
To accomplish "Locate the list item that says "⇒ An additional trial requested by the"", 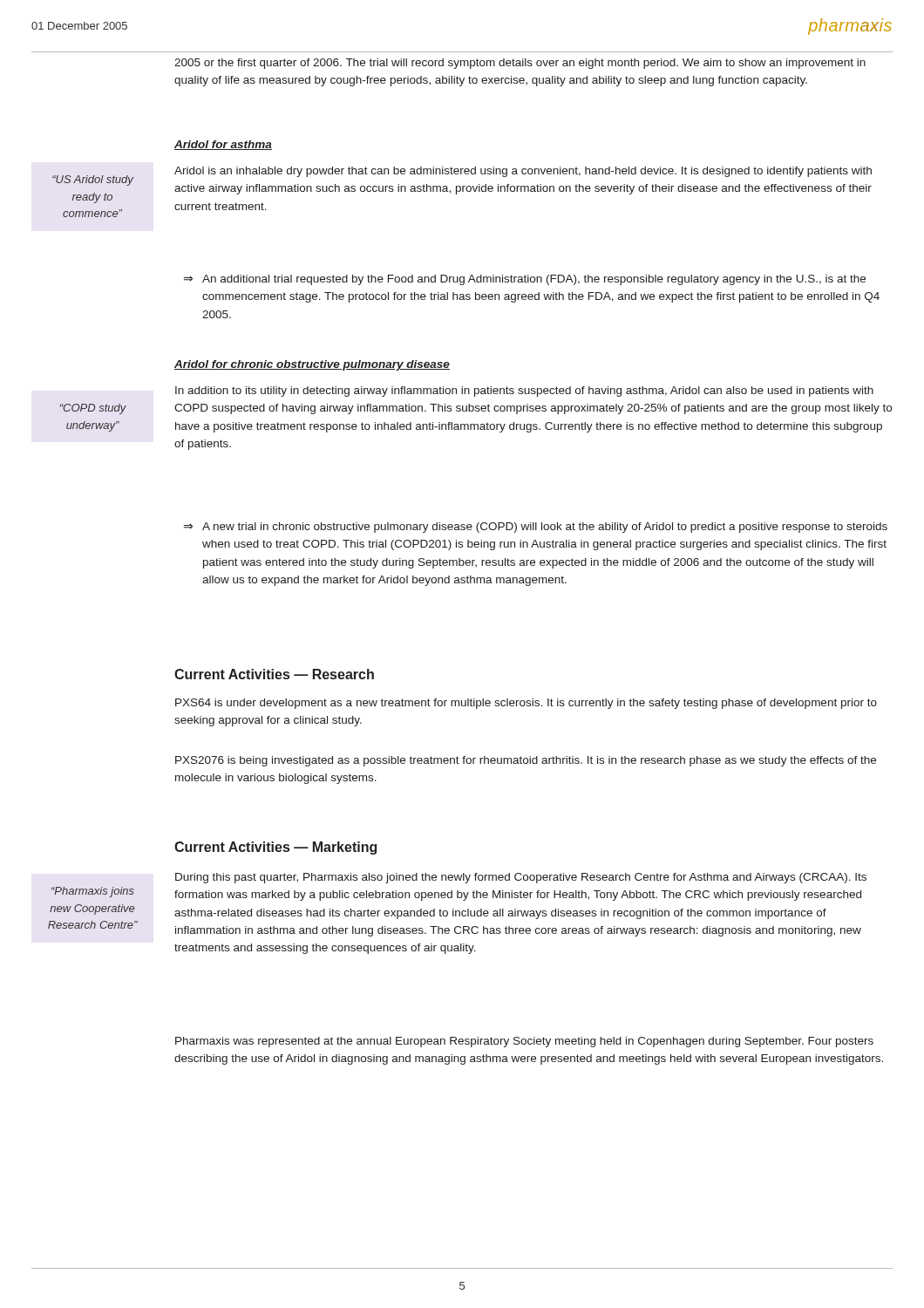I will coord(538,297).
